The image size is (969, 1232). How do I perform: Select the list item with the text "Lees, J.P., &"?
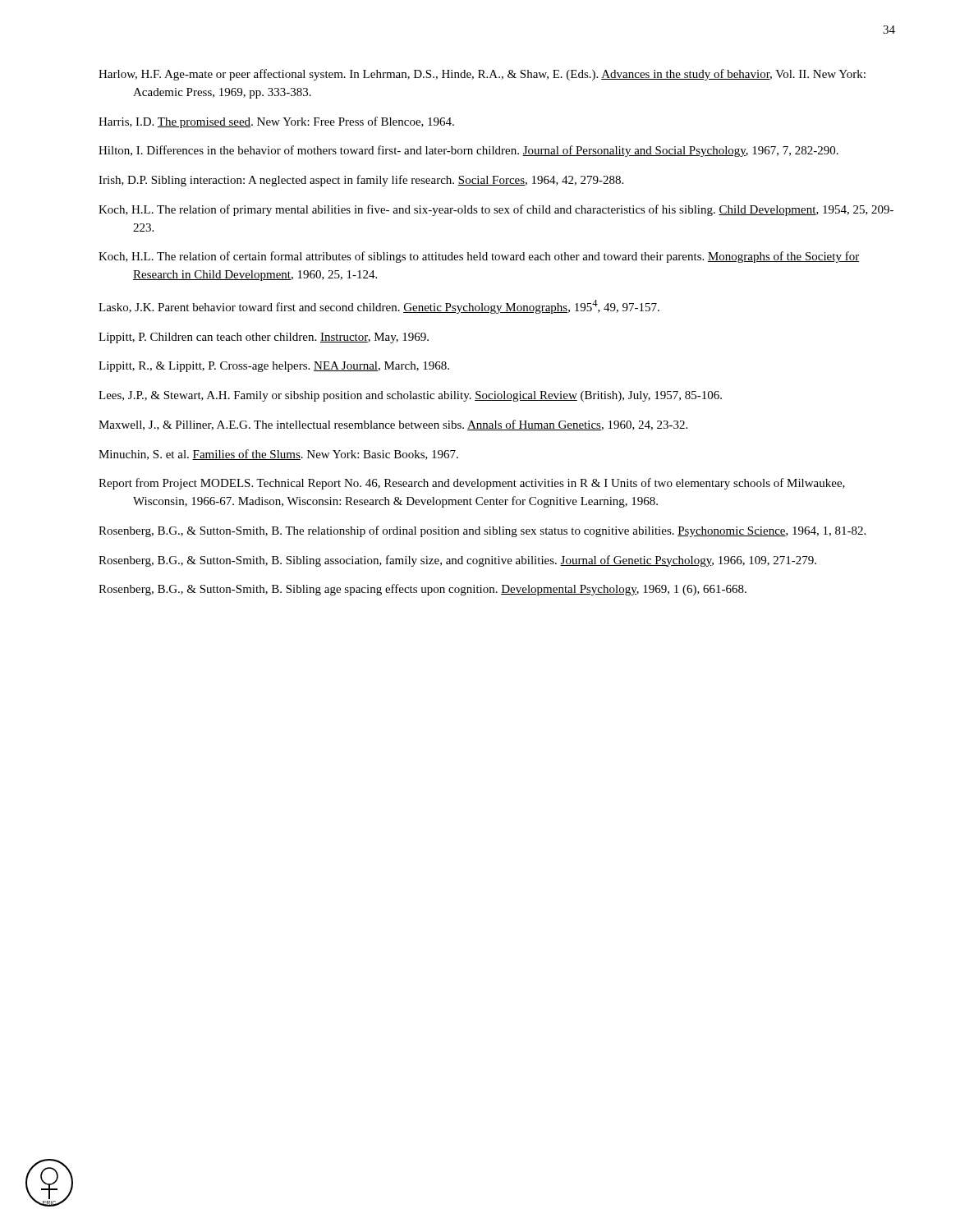click(411, 395)
